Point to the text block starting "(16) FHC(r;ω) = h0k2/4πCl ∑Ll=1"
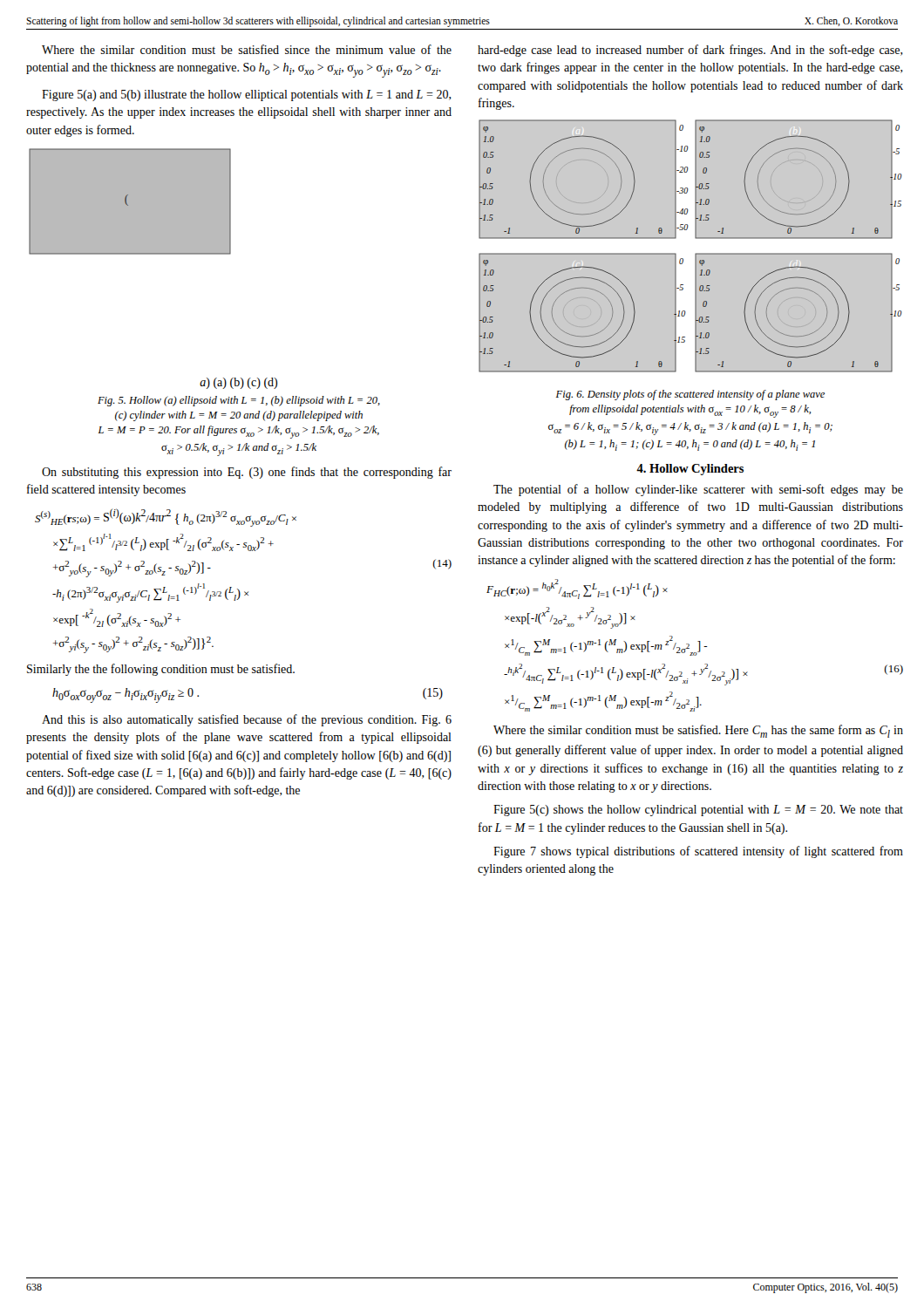 695,646
